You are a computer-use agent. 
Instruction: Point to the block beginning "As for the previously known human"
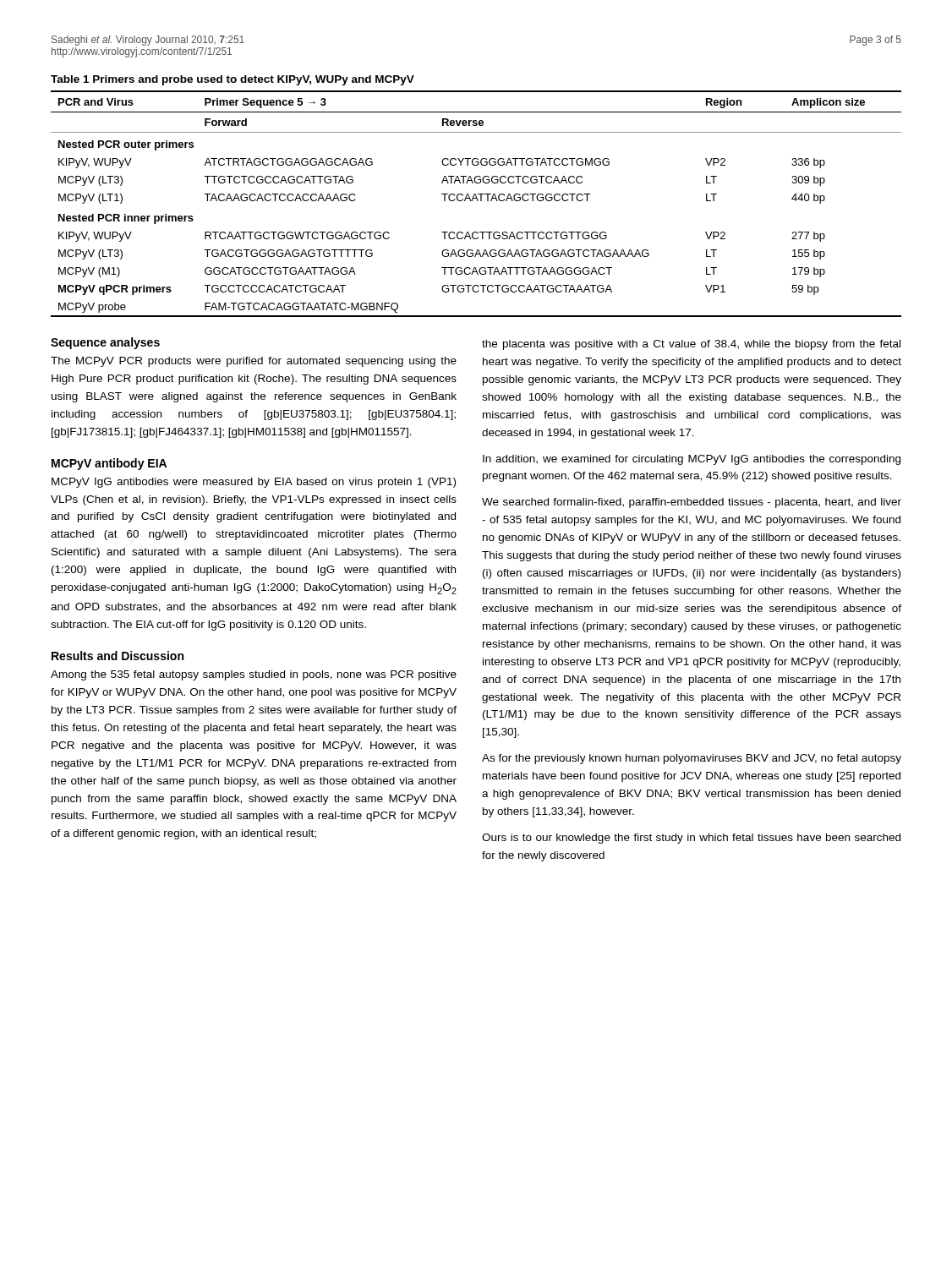coord(692,785)
